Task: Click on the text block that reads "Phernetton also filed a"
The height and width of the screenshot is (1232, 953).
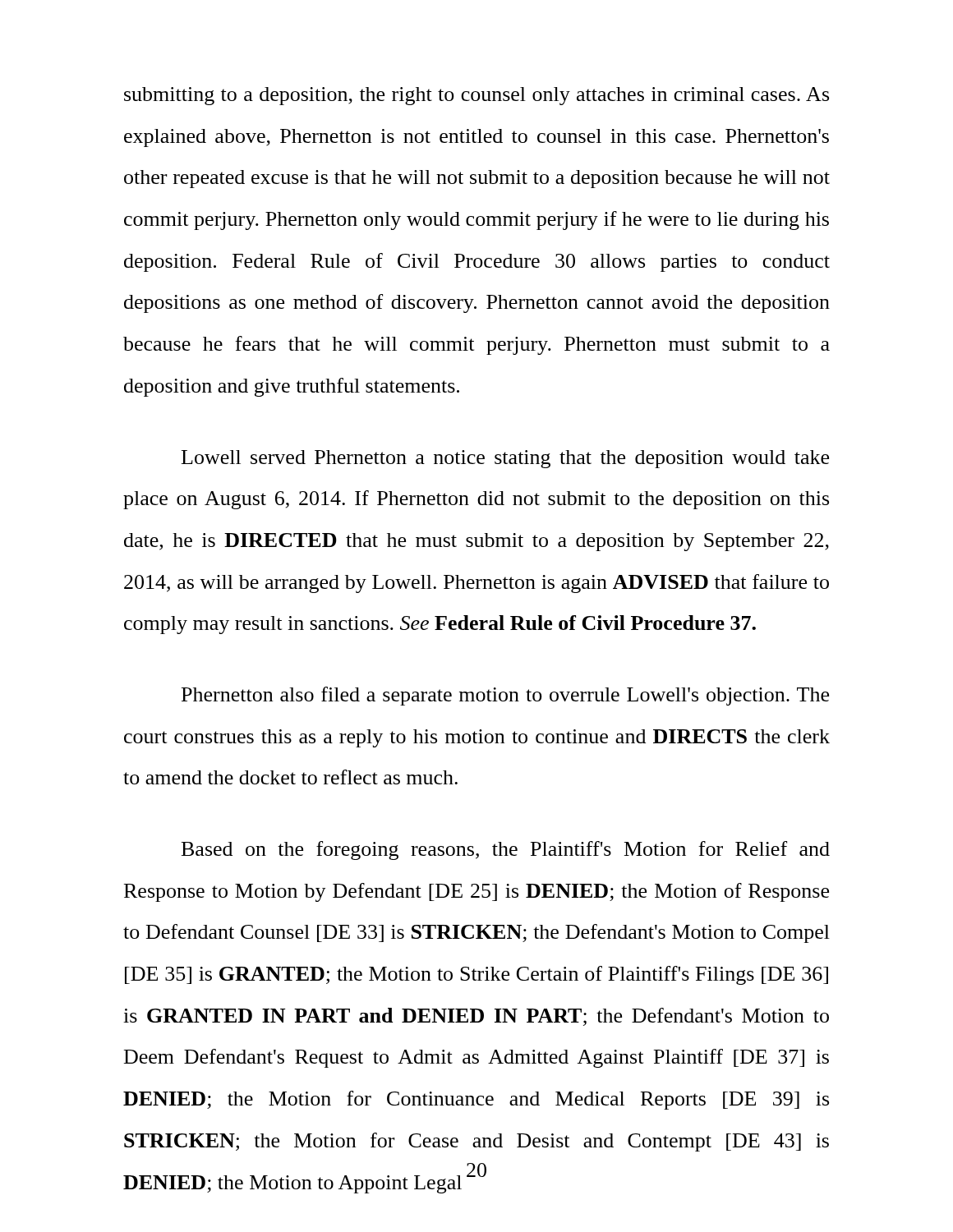Action: pyautogui.click(x=476, y=737)
